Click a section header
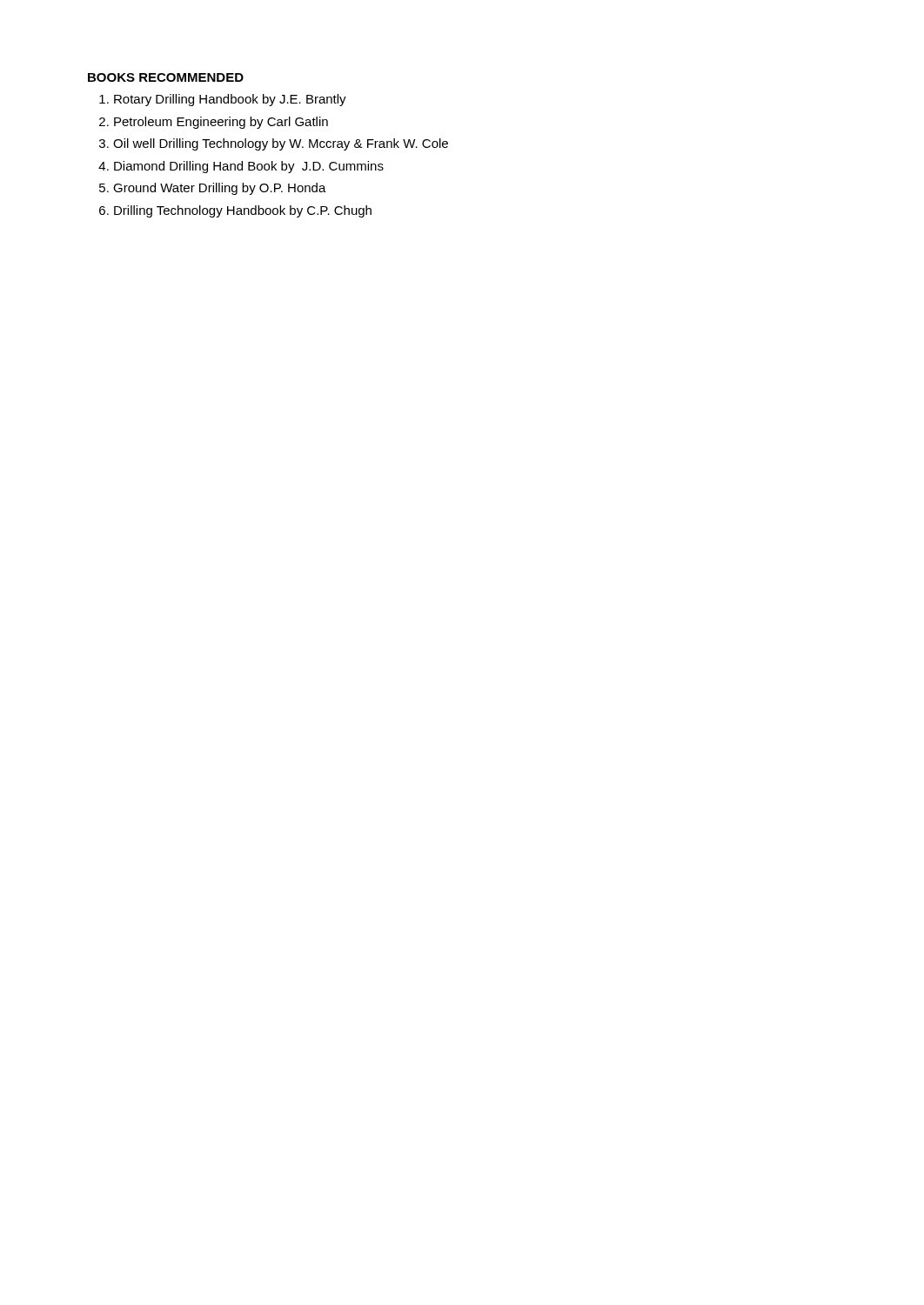 coord(165,77)
